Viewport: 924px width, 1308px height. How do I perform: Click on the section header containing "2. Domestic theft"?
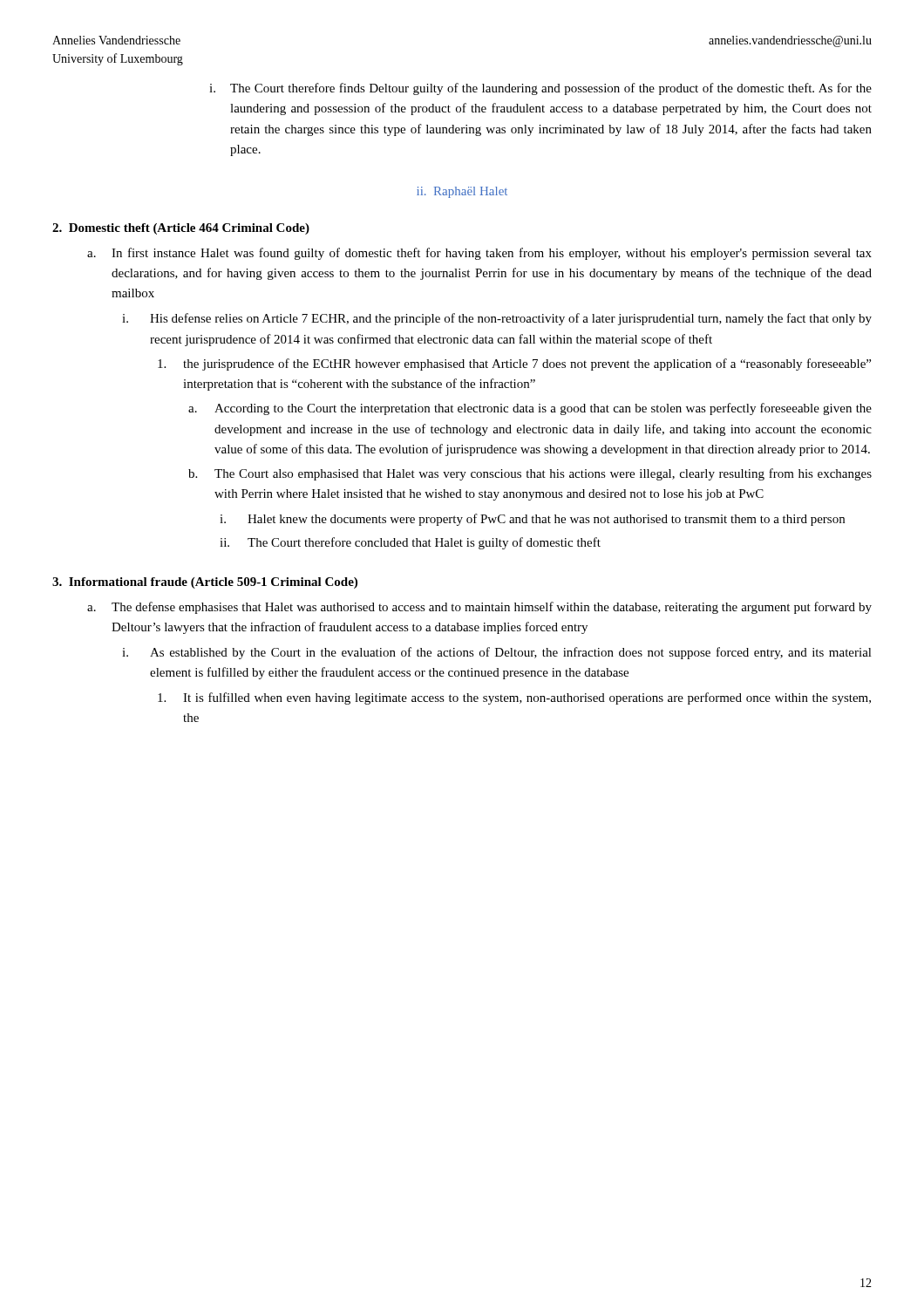pyautogui.click(x=181, y=228)
